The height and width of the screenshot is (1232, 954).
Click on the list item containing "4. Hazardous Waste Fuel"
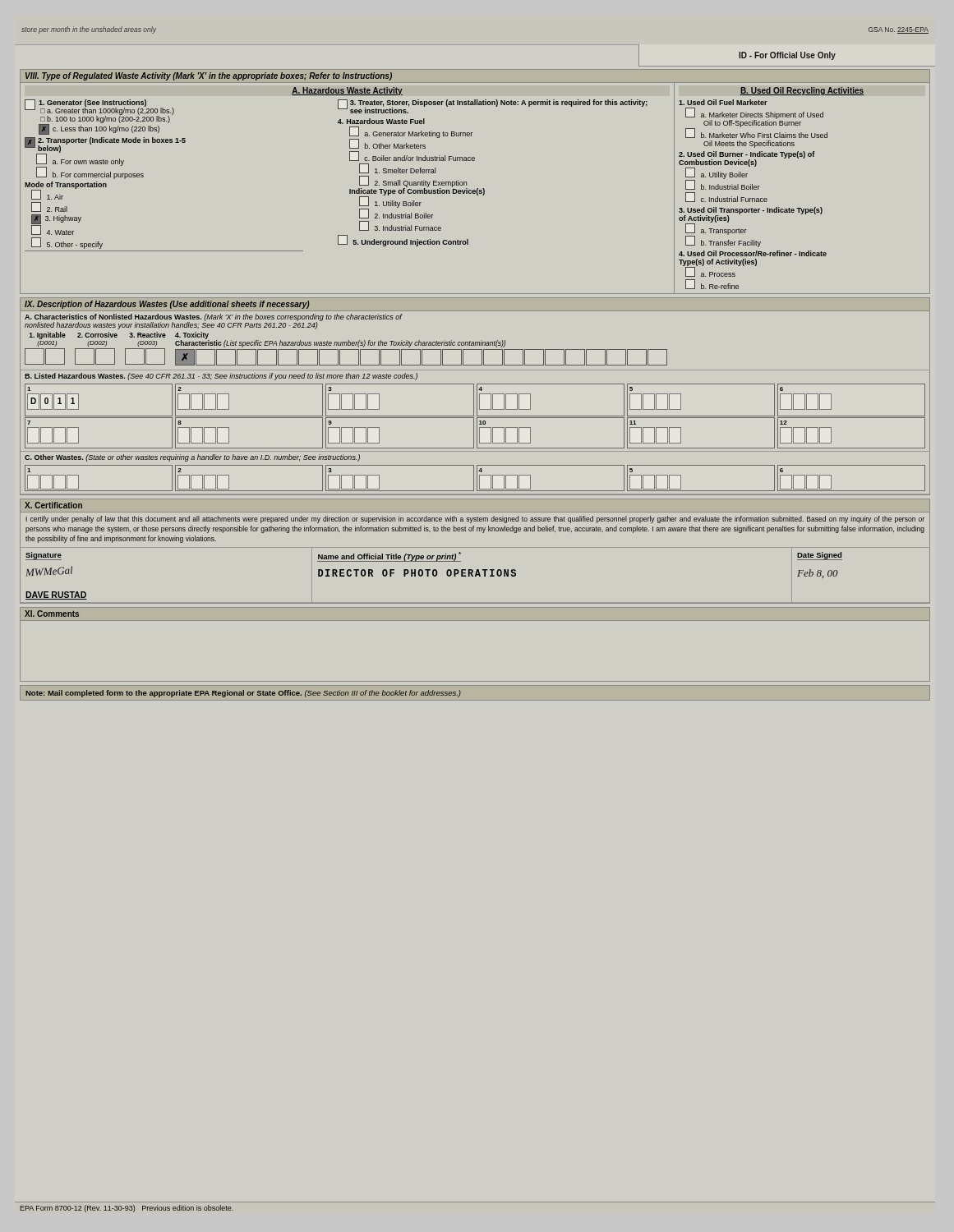point(381,121)
